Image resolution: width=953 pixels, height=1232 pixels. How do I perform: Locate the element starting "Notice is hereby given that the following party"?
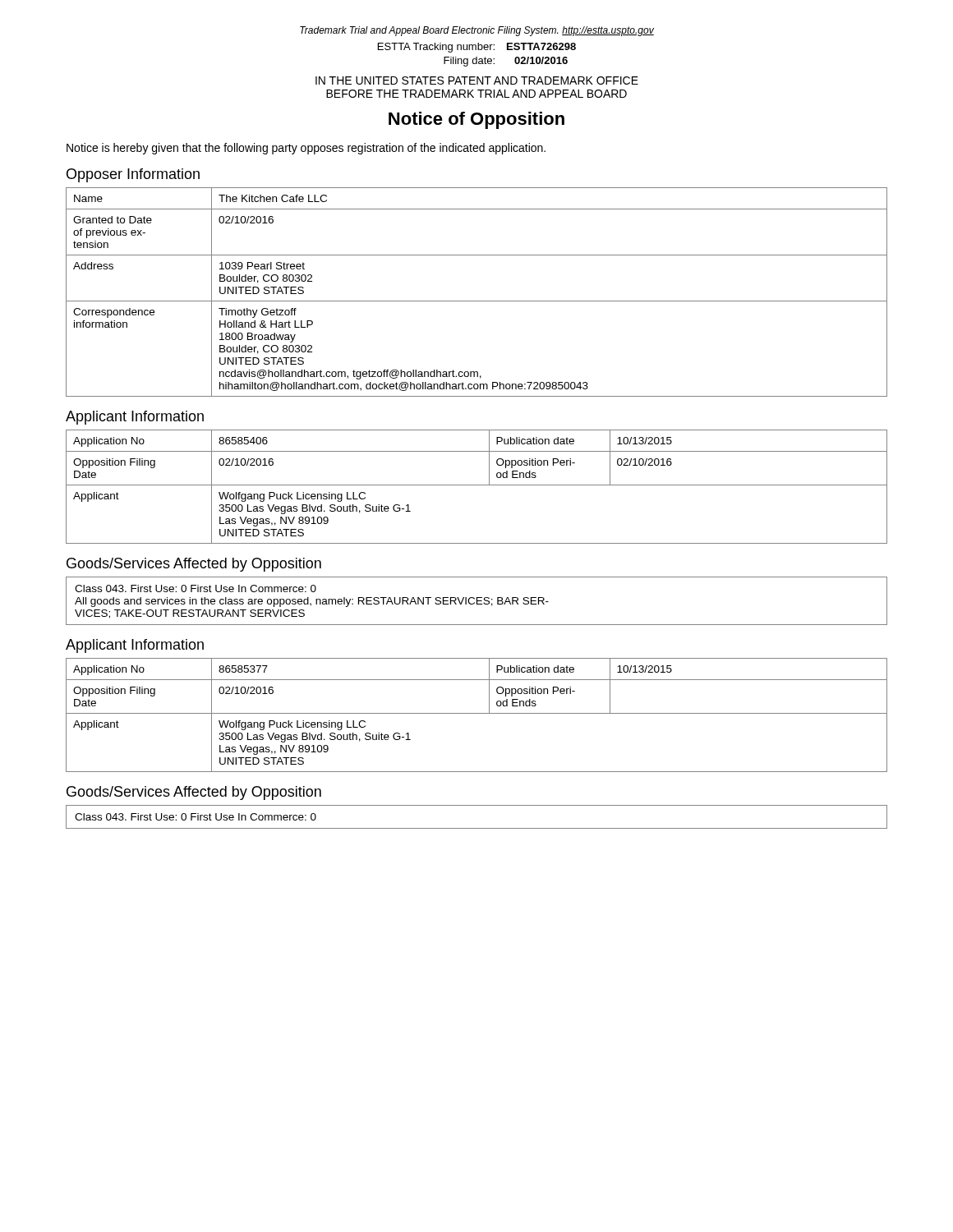(x=306, y=148)
